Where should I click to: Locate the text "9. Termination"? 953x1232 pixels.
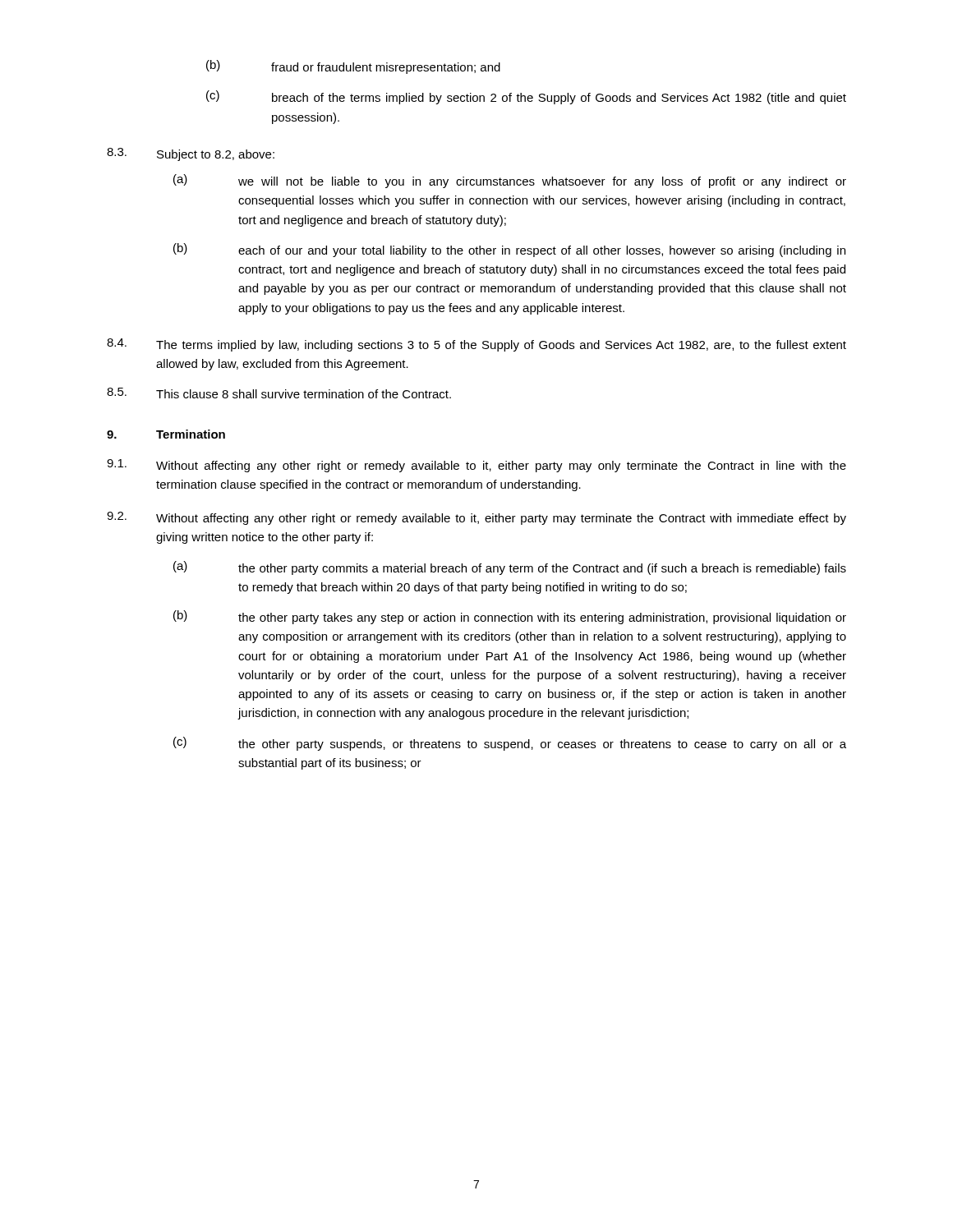166,434
